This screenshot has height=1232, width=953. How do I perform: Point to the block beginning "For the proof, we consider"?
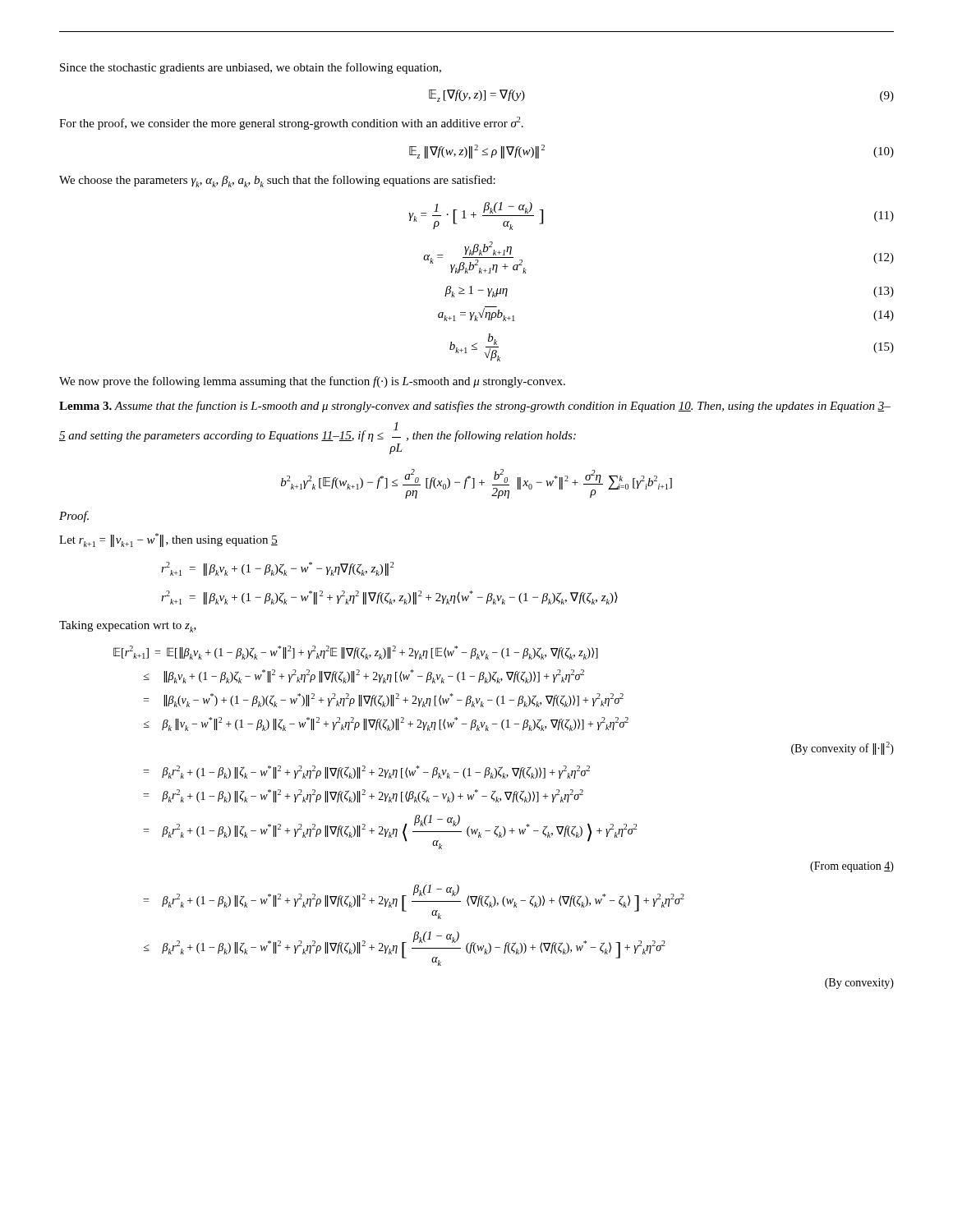(291, 122)
